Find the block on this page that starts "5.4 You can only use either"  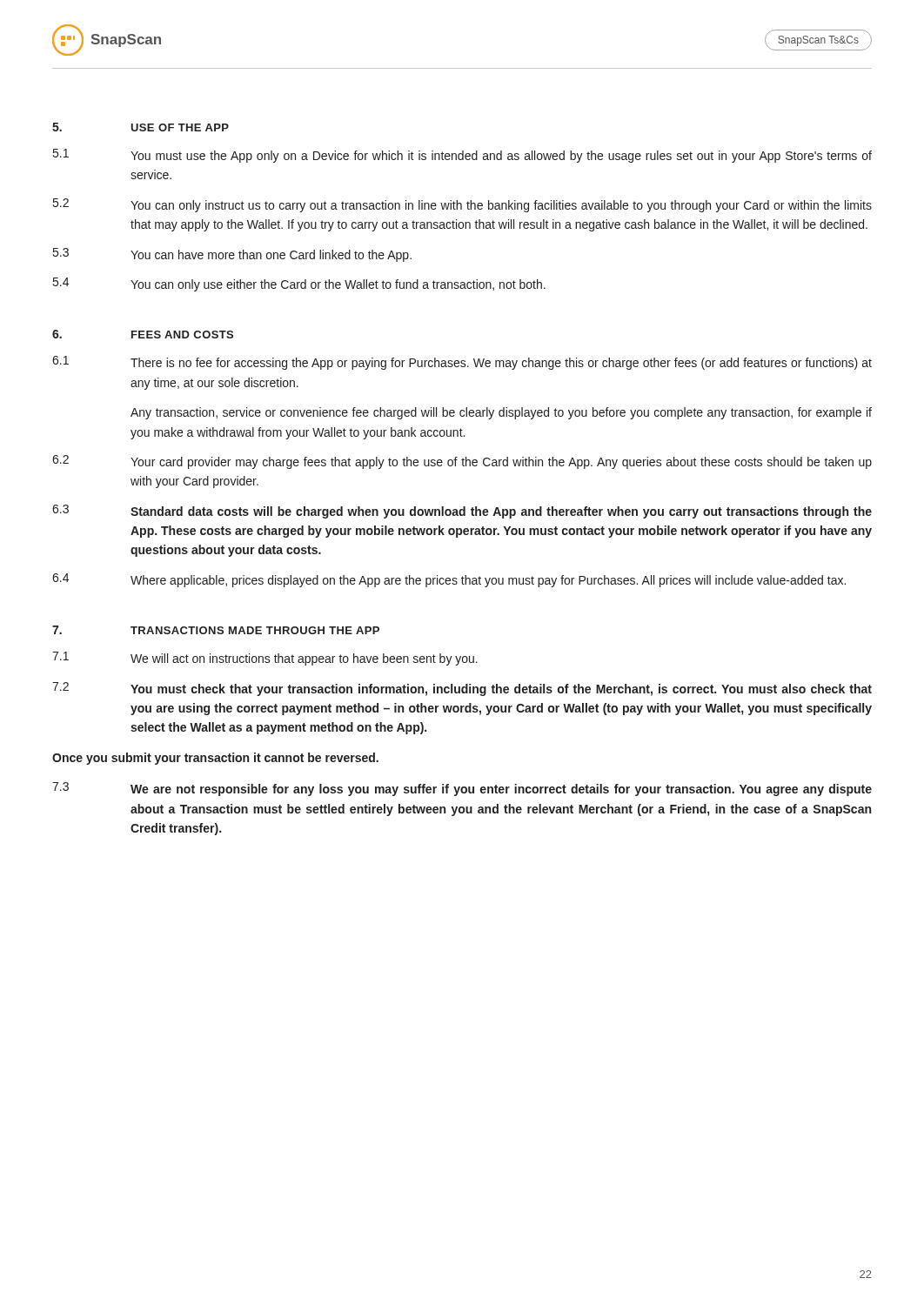(299, 285)
